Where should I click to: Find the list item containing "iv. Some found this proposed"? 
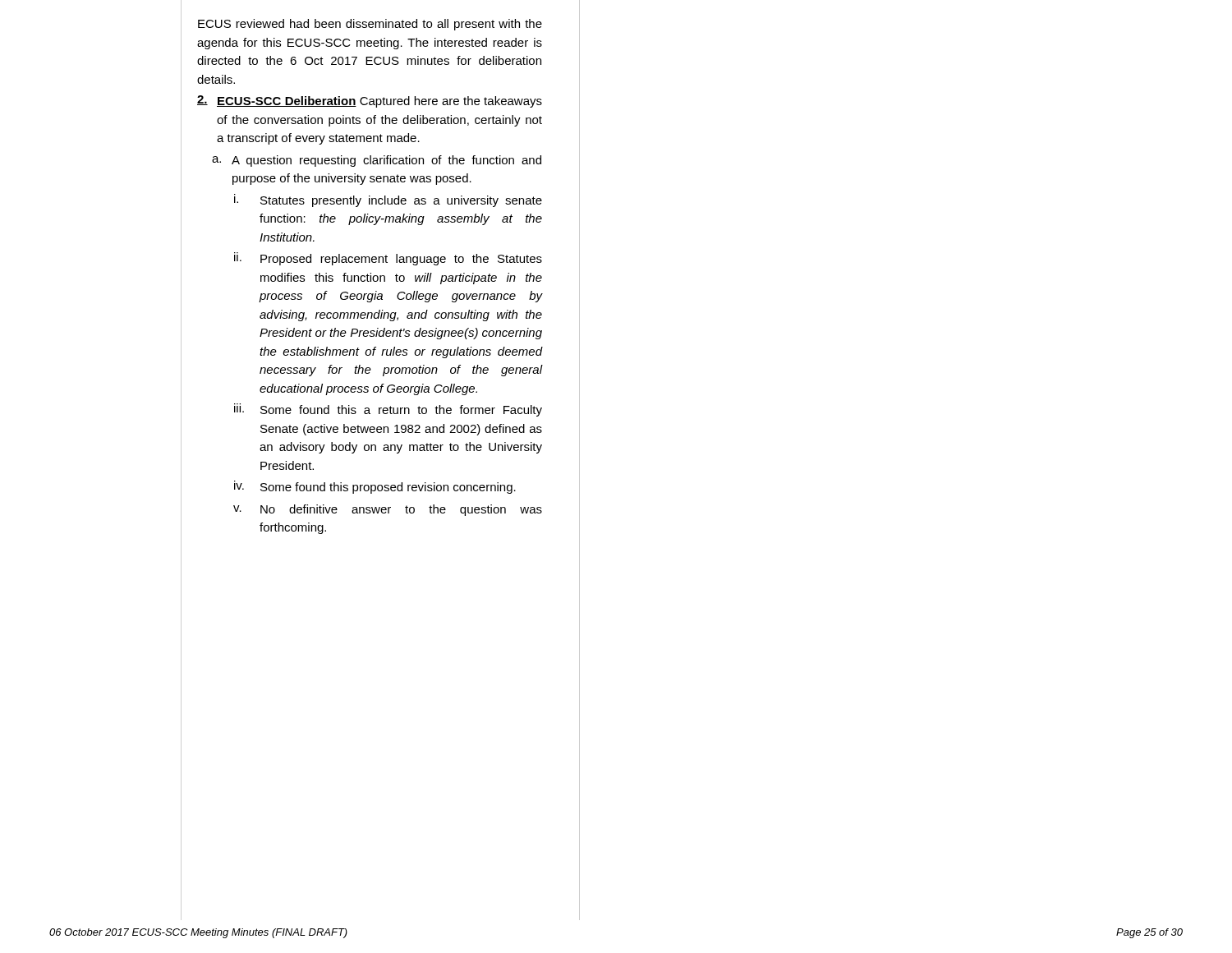click(388, 487)
